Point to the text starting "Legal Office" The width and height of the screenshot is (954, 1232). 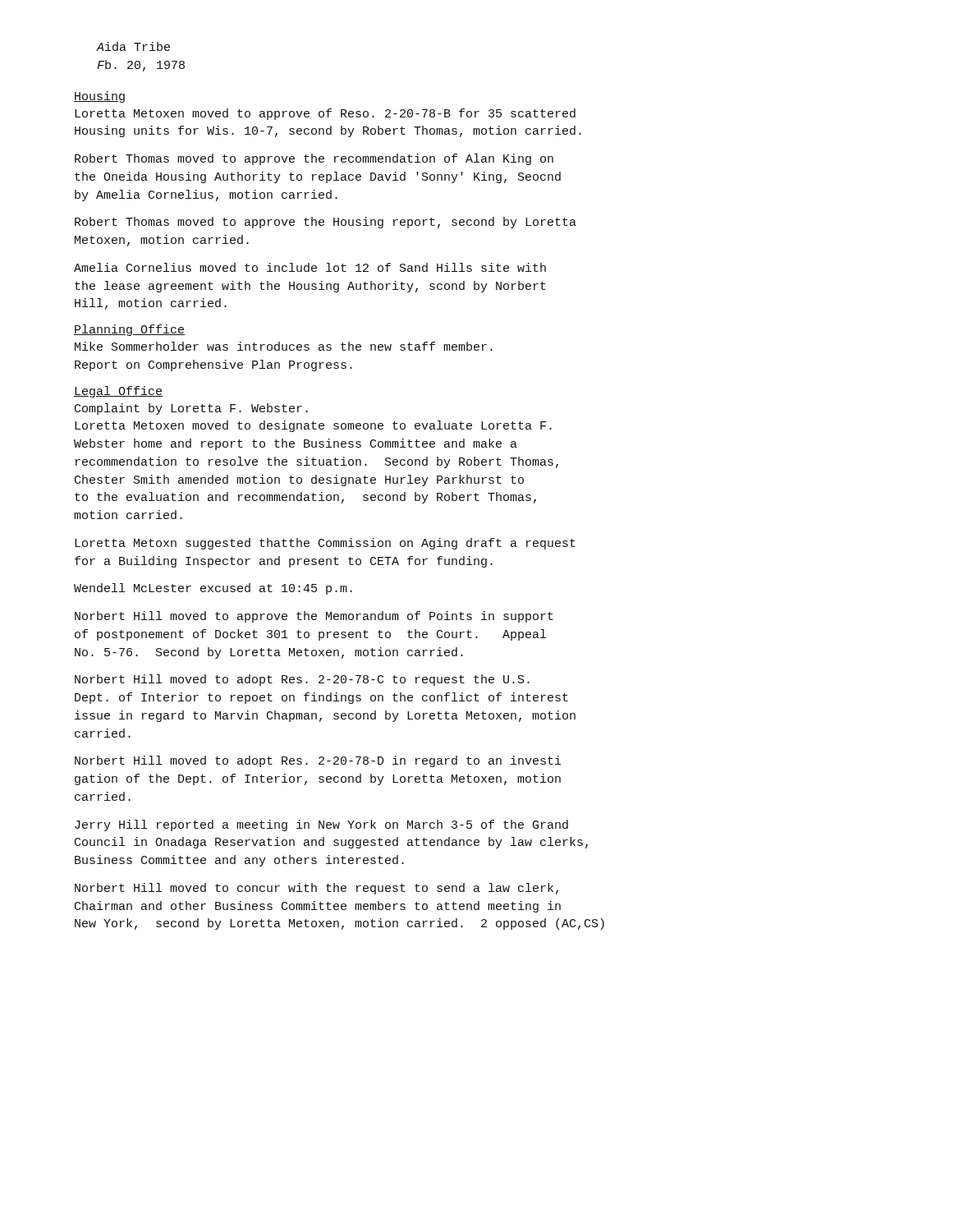(x=118, y=392)
